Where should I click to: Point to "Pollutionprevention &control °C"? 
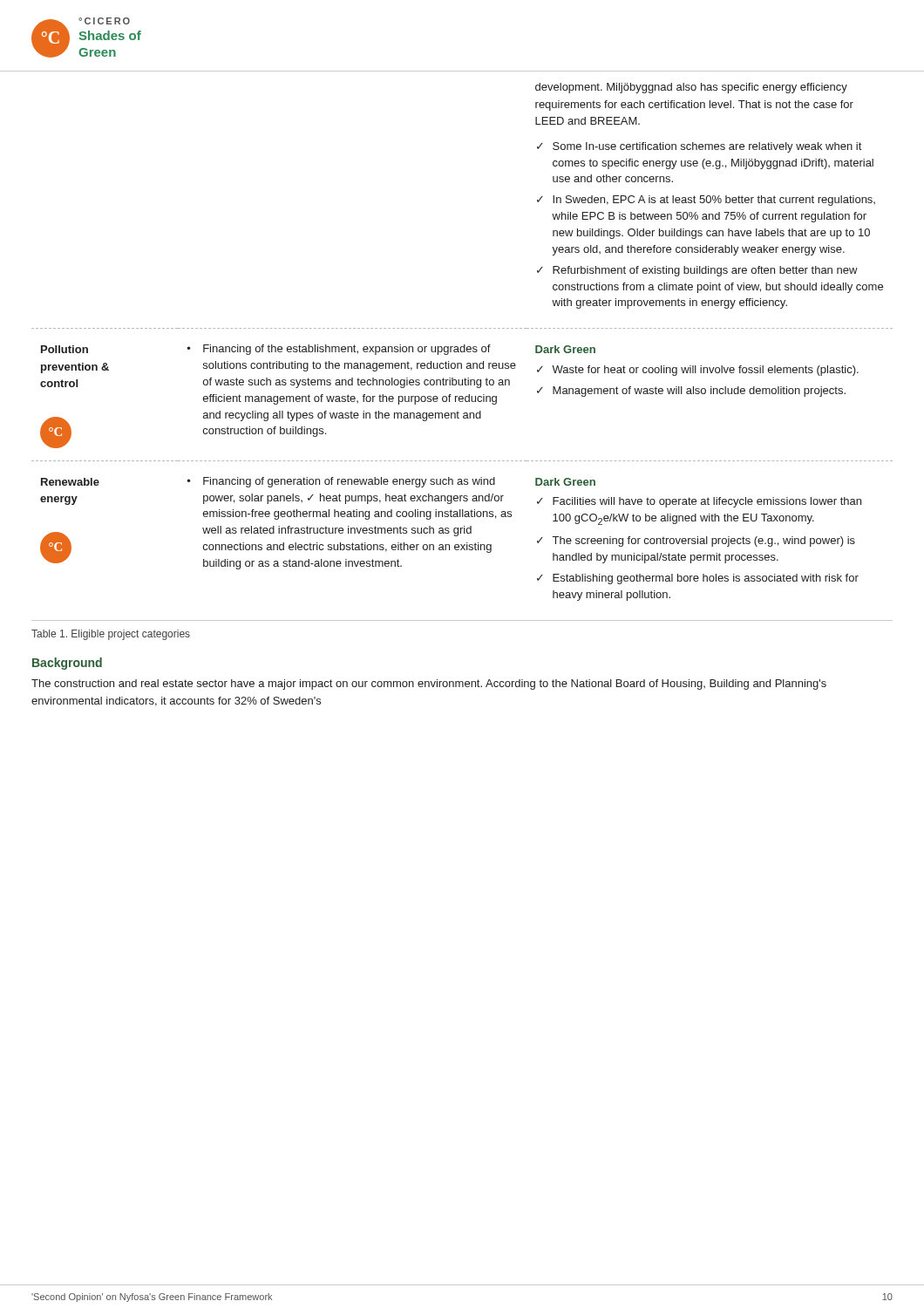tap(65, 349)
